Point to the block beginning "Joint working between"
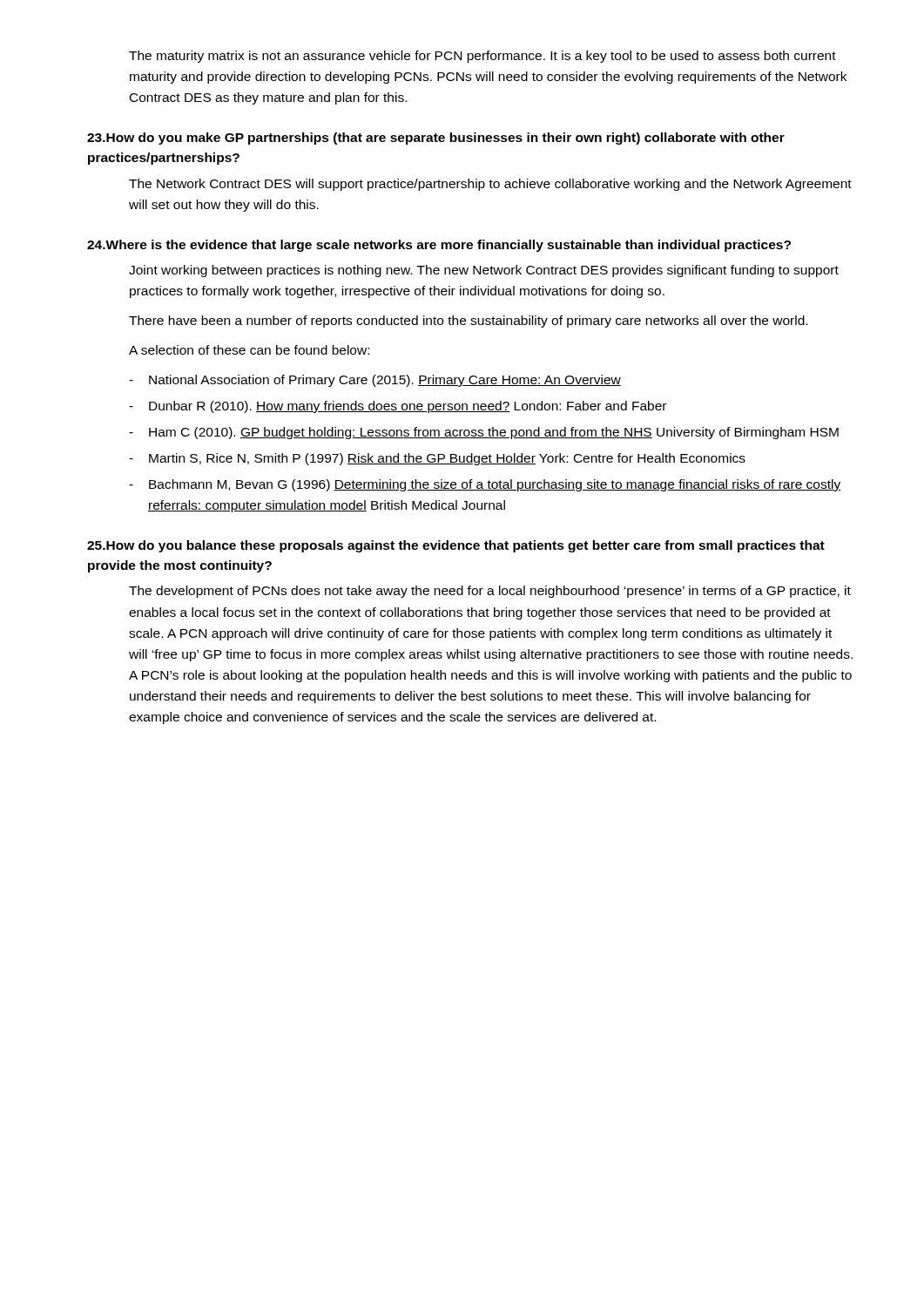This screenshot has width=924, height=1307. click(492, 310)
